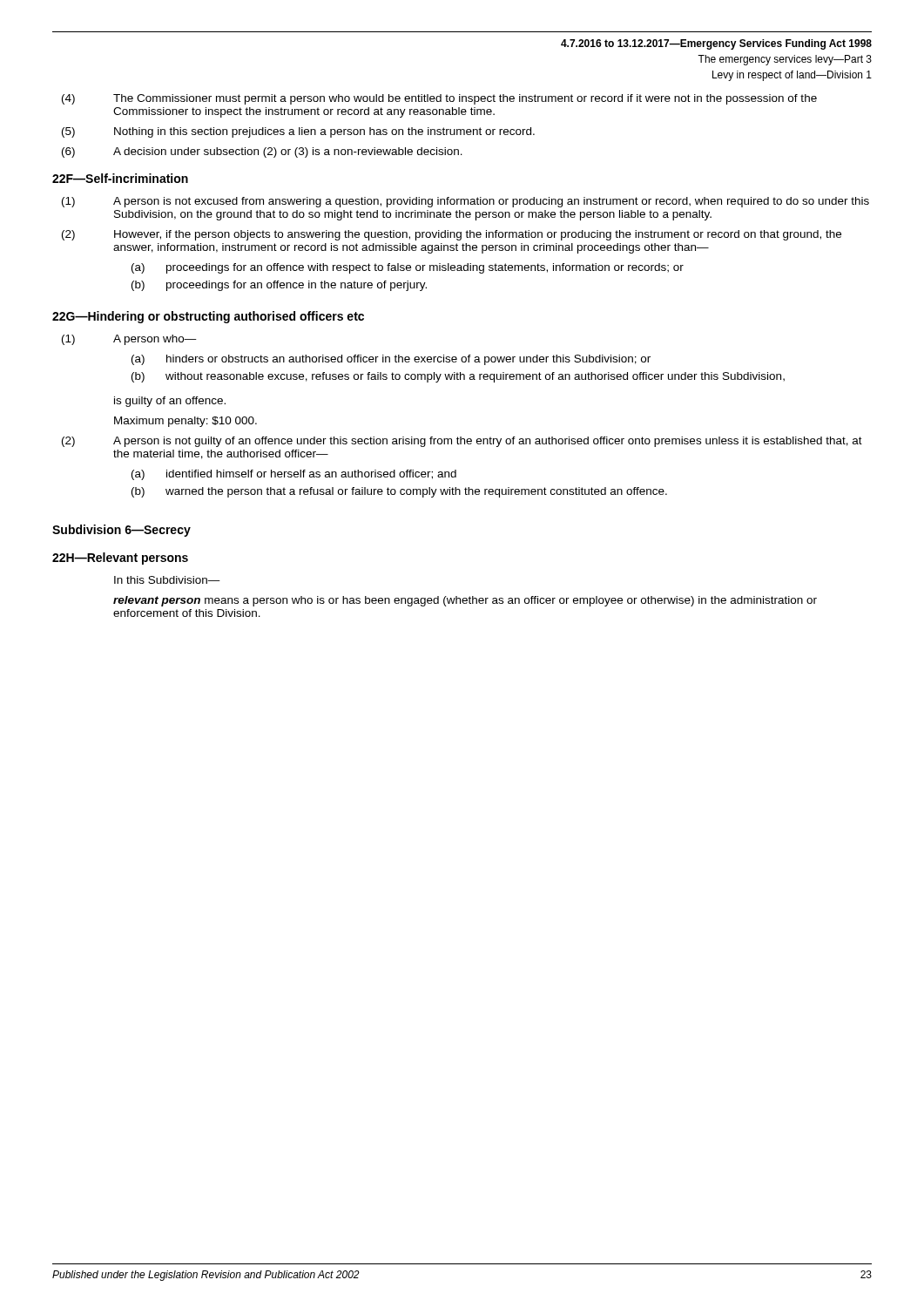
Task: Click on the text starting "(4) The Commissioner must permit"
Action: click(x=462, y=105)
